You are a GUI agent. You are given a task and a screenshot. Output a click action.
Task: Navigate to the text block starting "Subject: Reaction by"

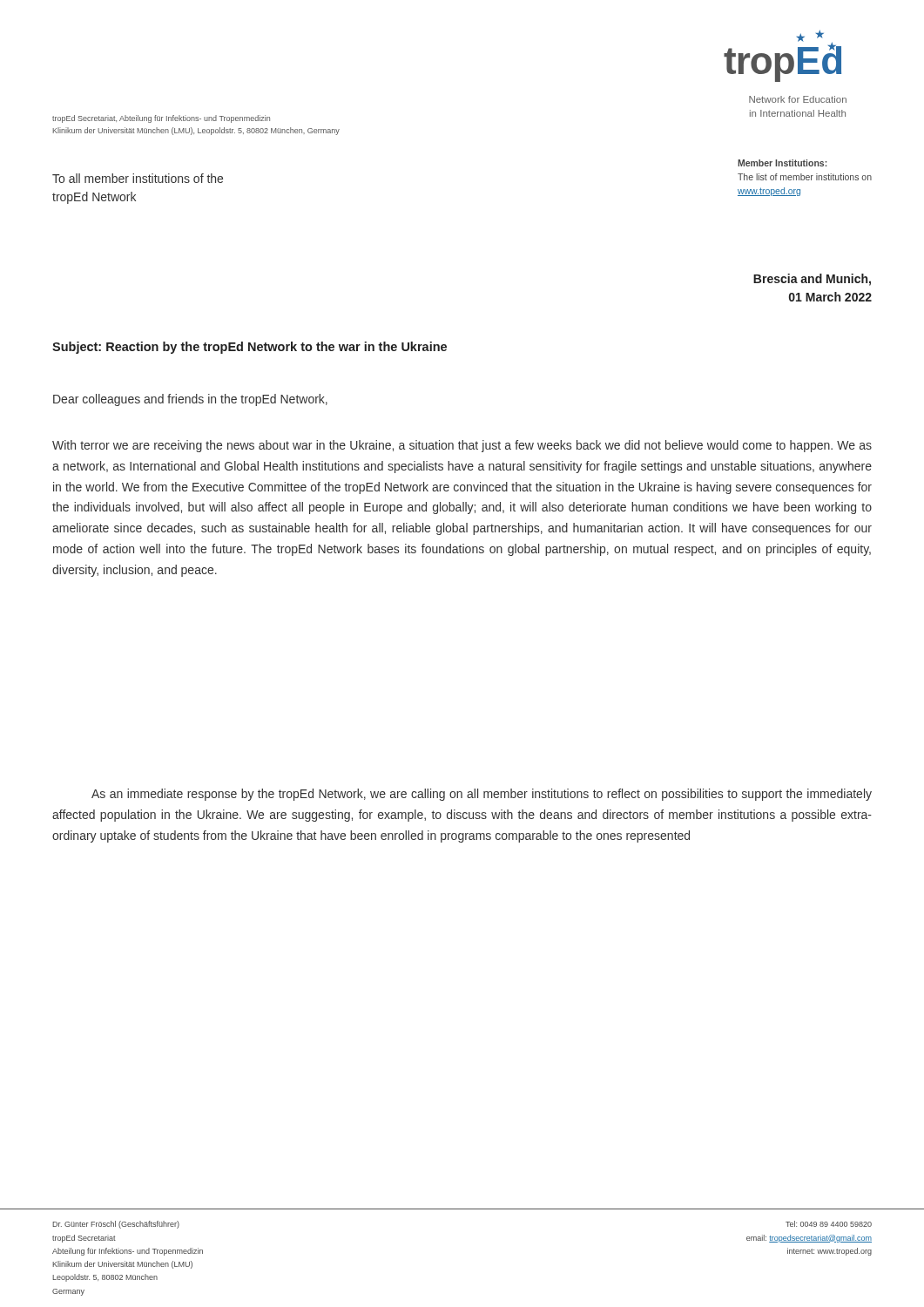click(x=250, y=347)
